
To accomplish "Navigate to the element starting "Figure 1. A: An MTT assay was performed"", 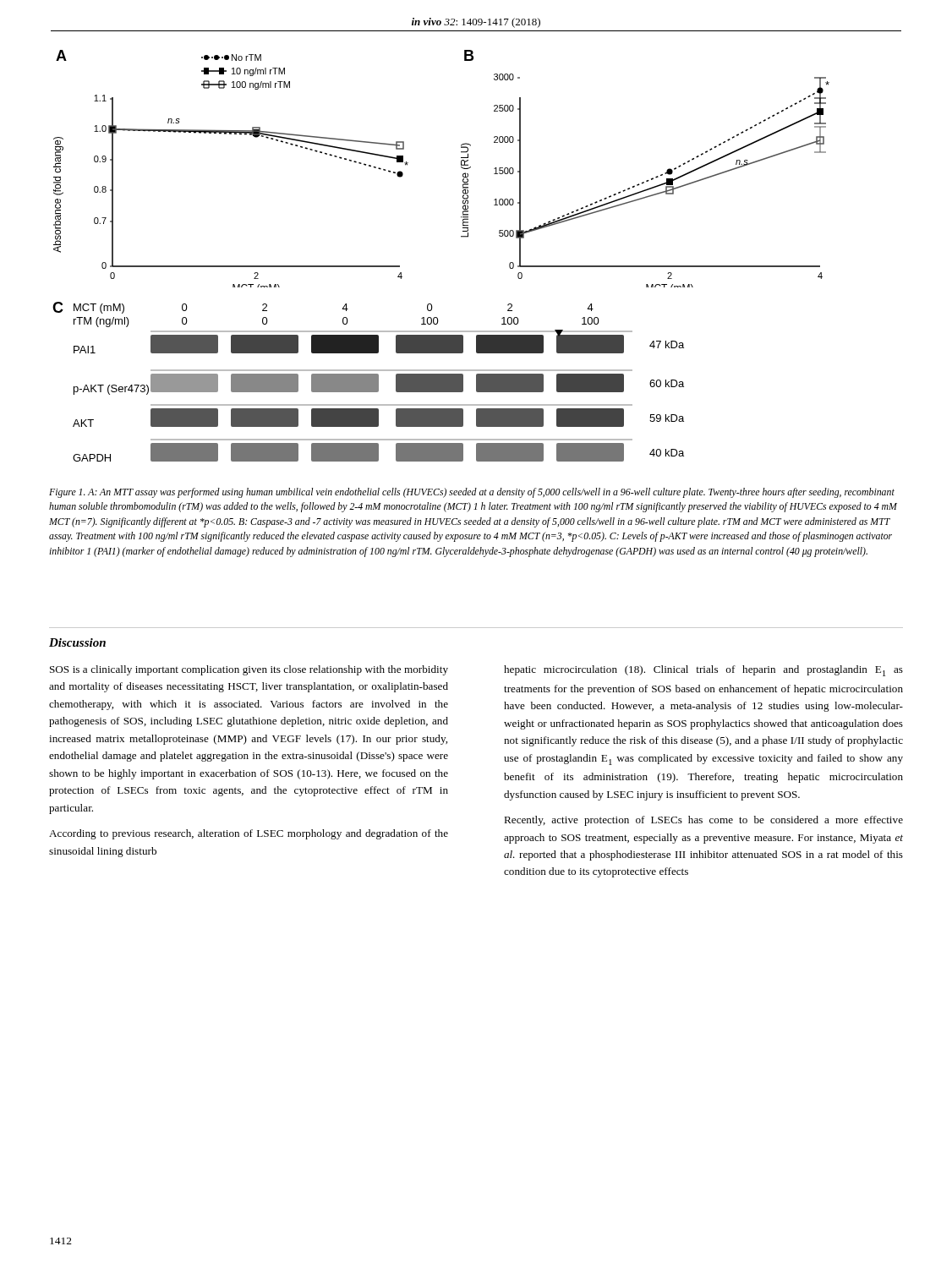I will [473, 521].
